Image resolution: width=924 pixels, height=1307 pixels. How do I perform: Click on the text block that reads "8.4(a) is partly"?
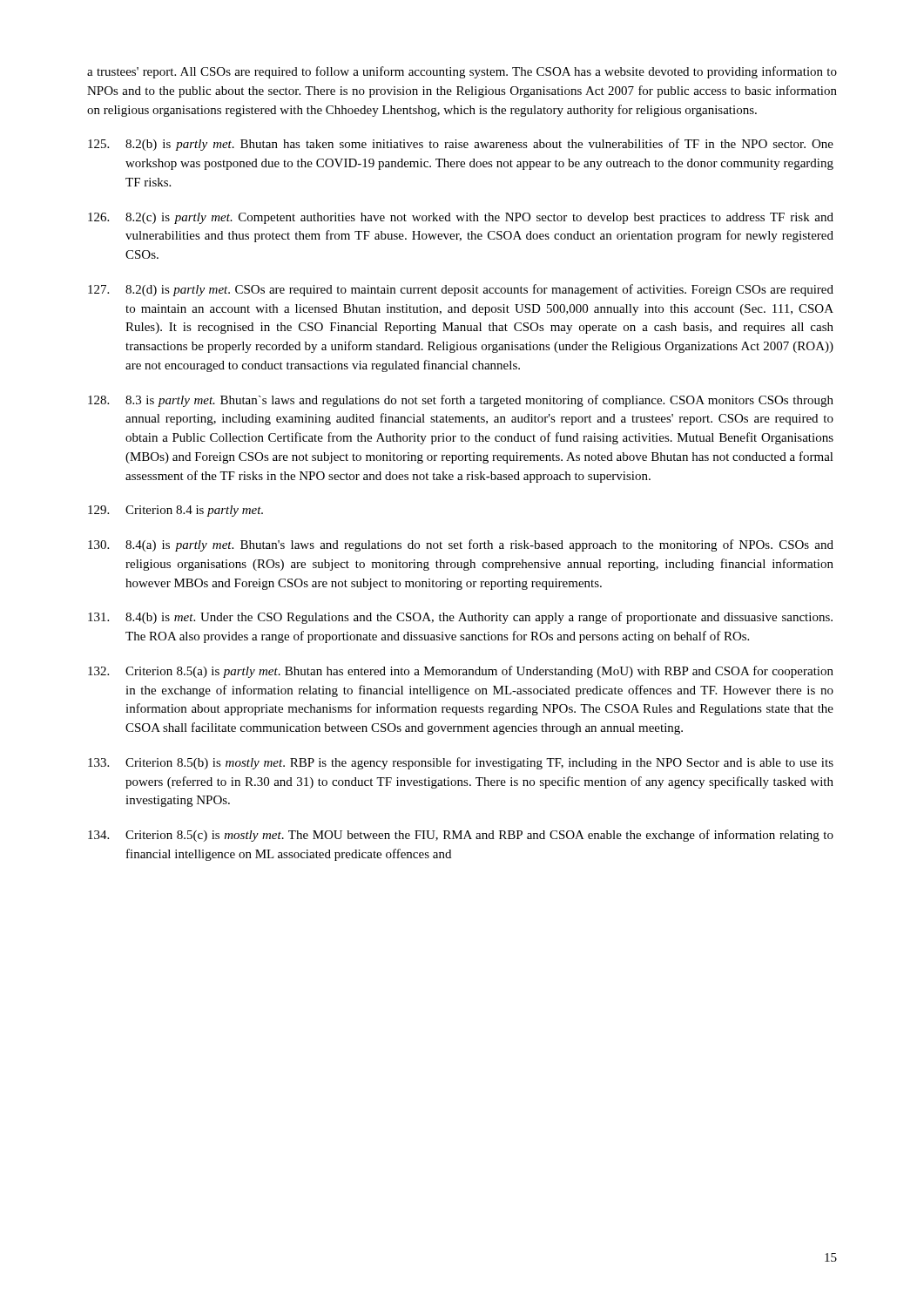click(x=460, y=564)
